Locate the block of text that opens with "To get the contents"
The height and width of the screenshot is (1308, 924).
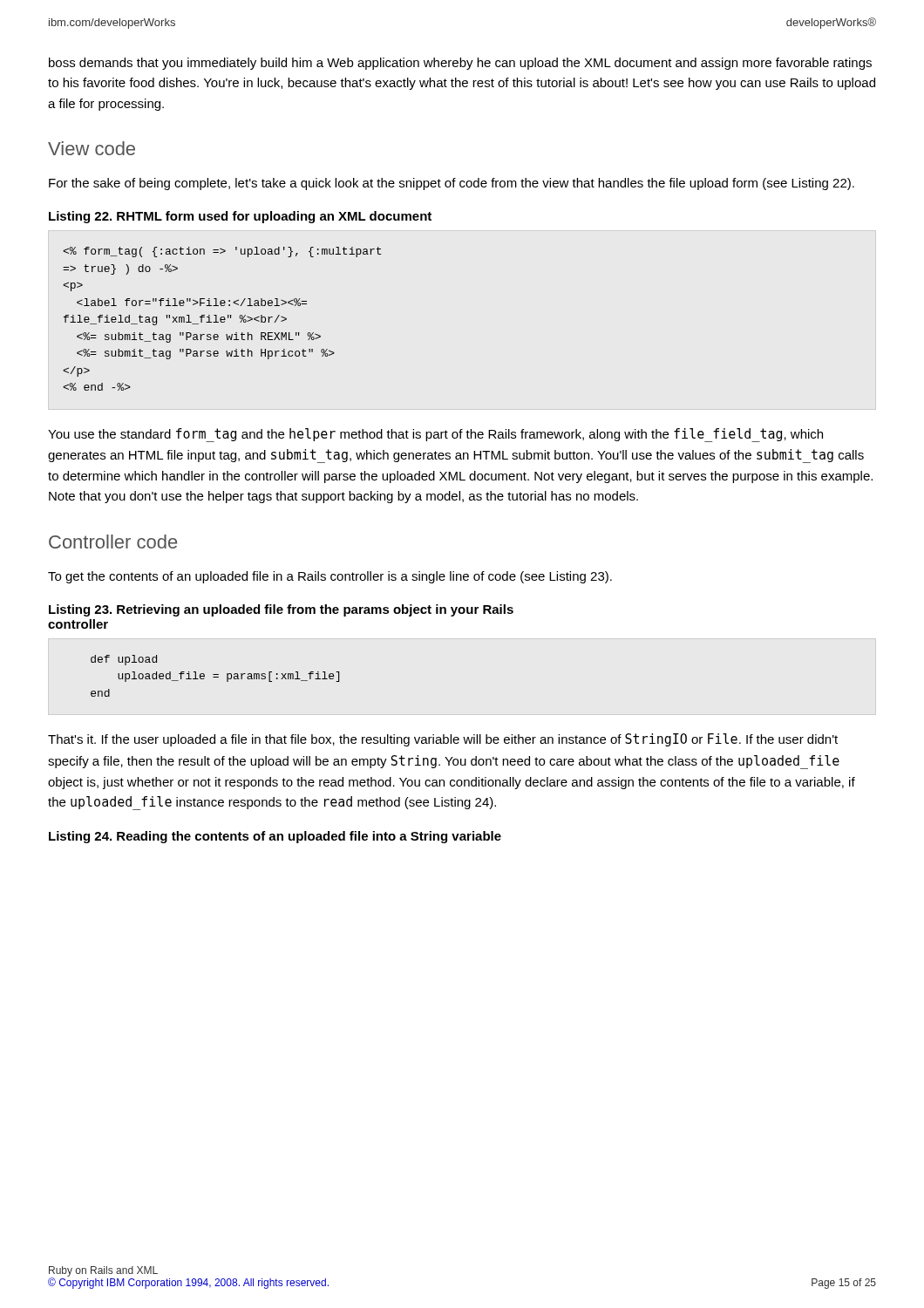[330, 576]
